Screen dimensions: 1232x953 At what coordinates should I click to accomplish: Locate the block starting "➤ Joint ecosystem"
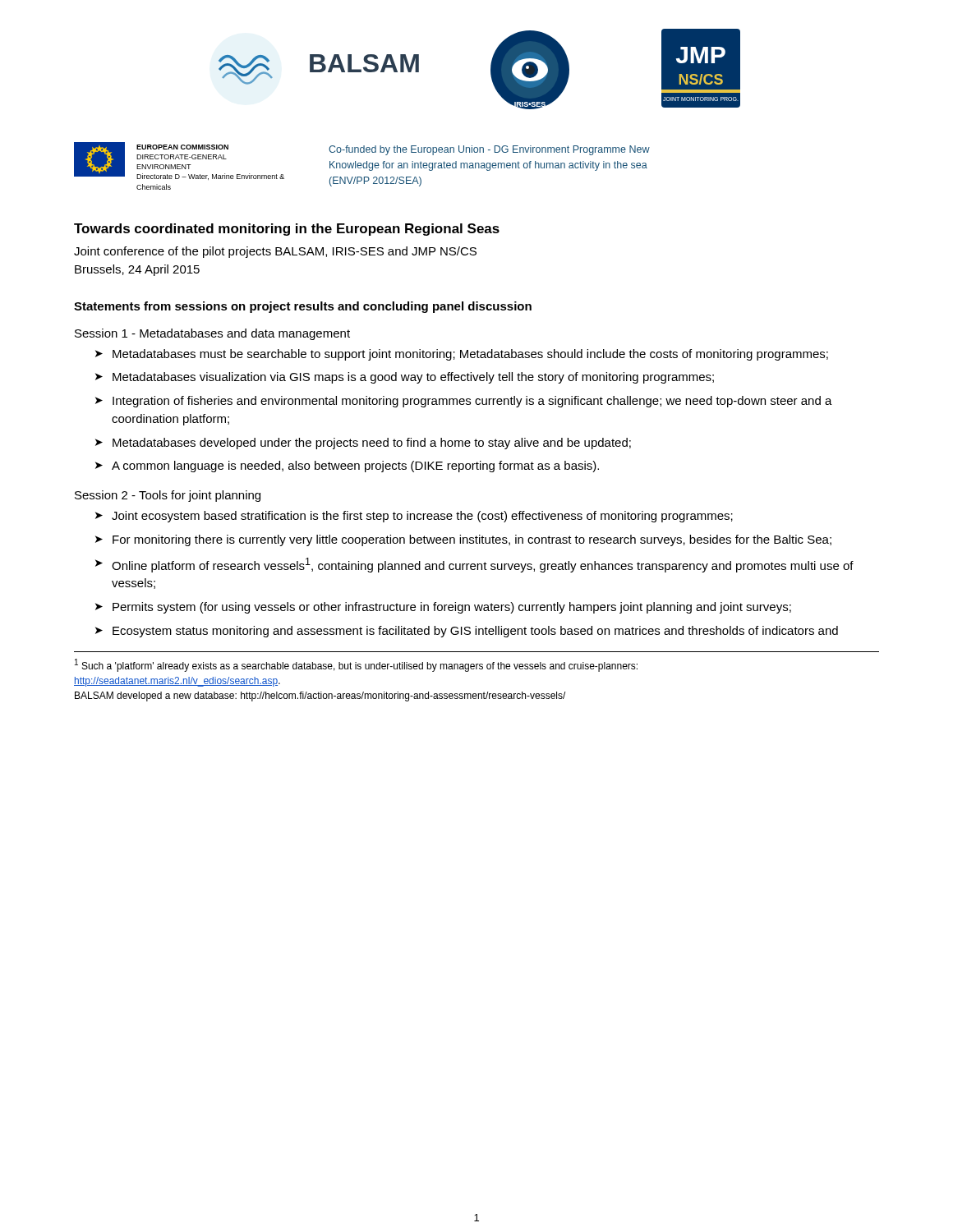414,516
